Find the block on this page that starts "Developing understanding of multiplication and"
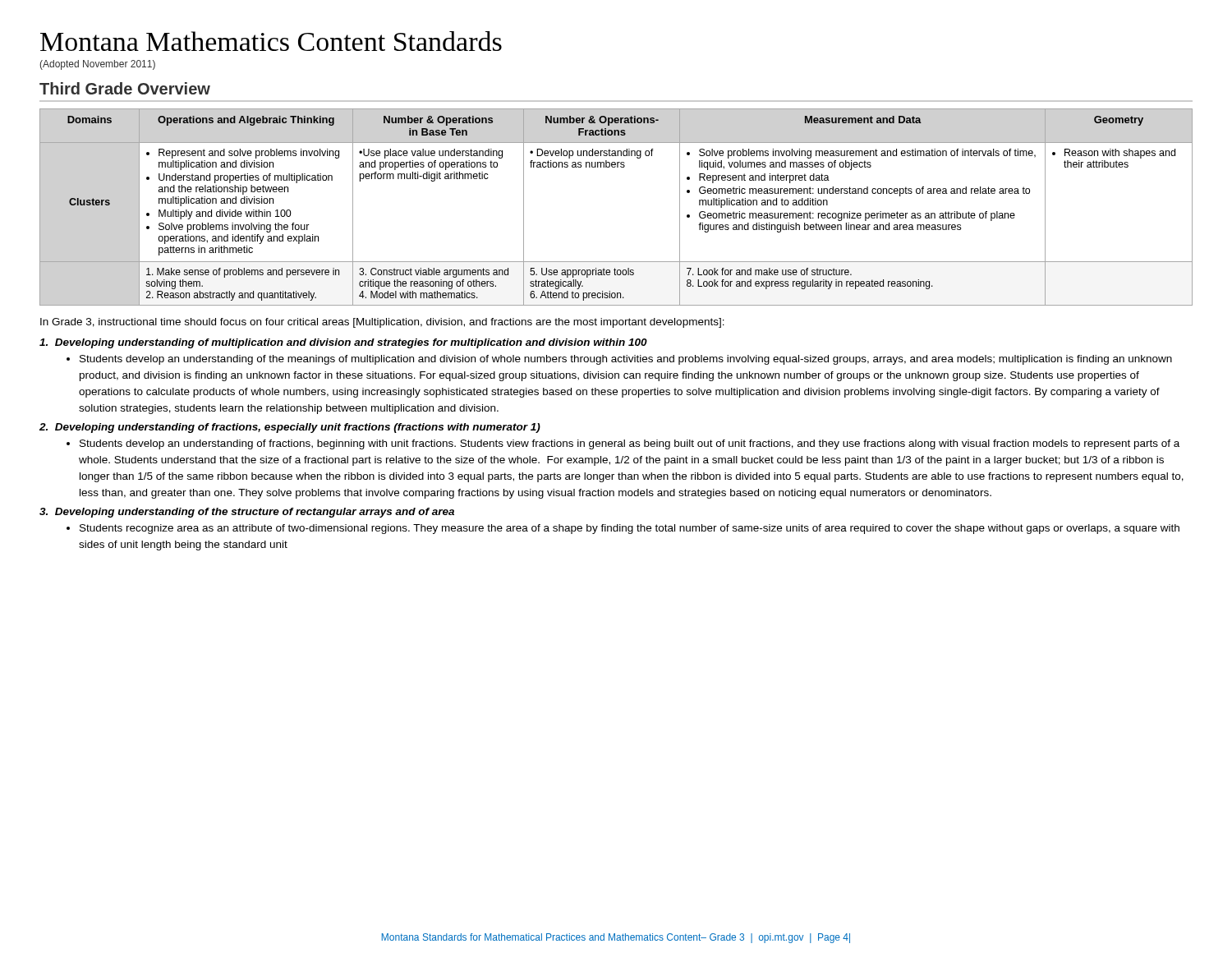Screen dimensions: 953x1232 [x=616, y=342]
